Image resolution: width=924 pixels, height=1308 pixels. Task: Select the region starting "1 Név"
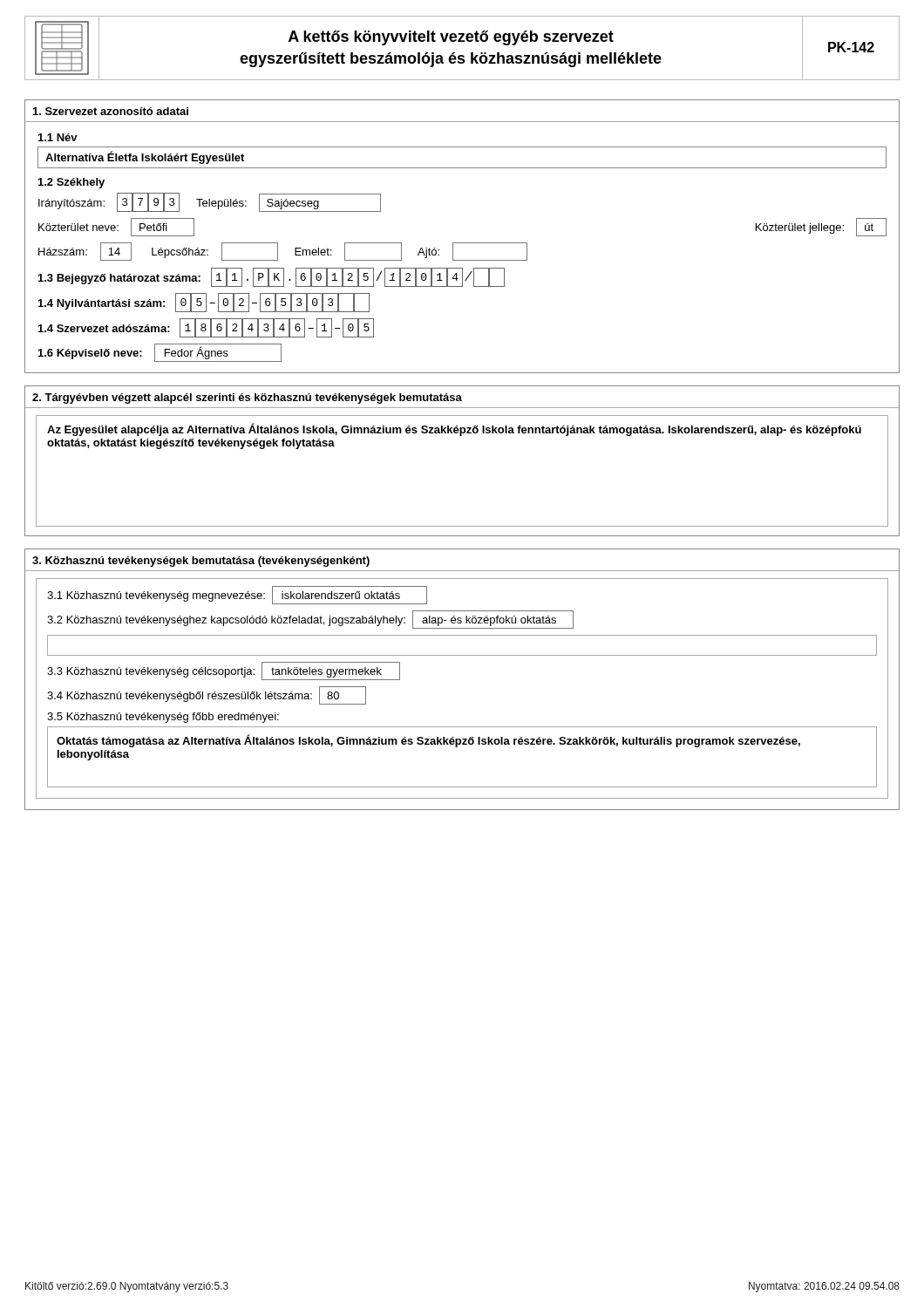click(x=57, y=137)
